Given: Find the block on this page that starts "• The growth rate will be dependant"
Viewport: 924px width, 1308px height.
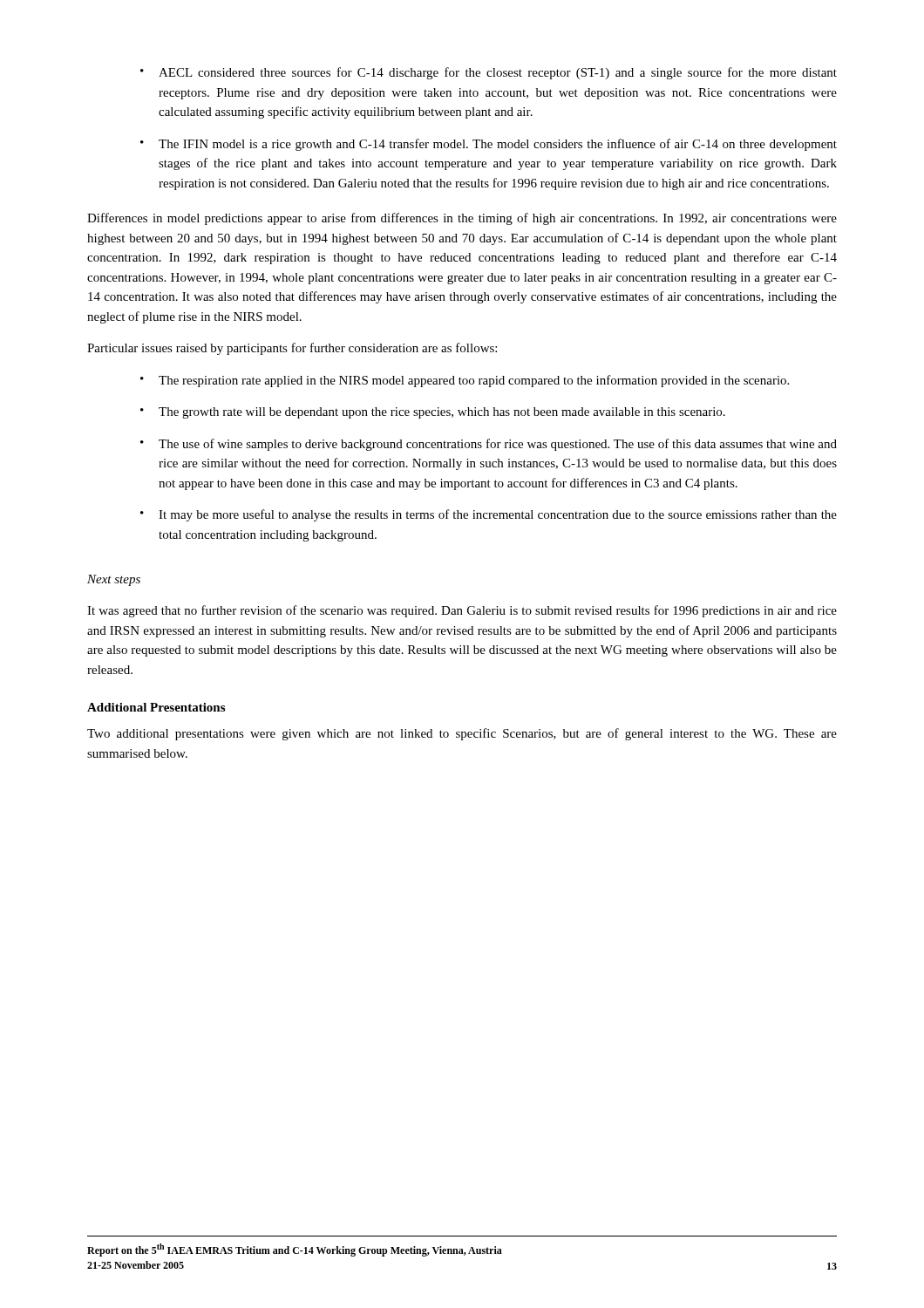Looking at the screenshot, I should pyautogui.click(x=433, y=412).
